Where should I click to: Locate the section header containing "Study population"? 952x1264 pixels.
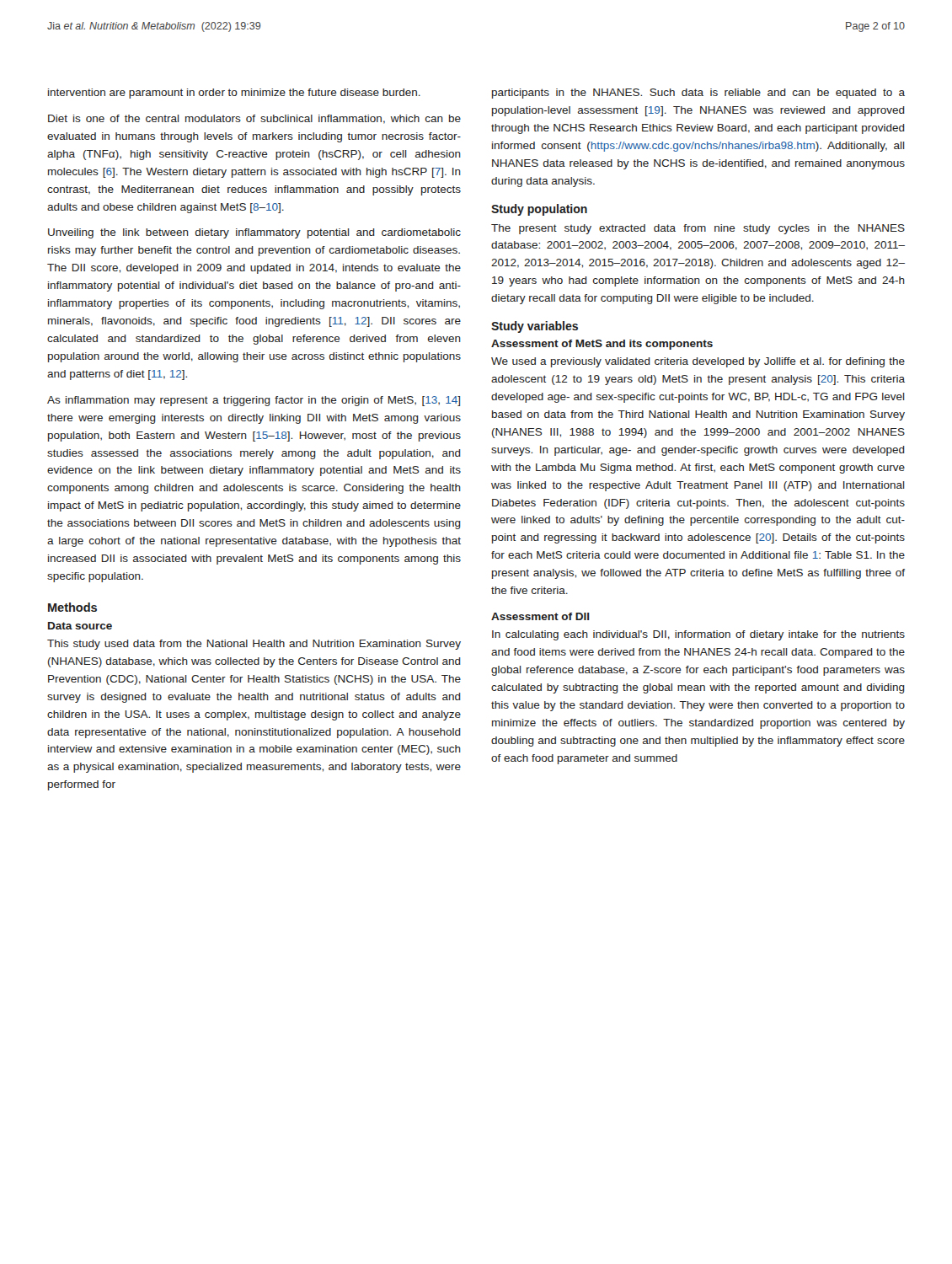coord(539,209)
